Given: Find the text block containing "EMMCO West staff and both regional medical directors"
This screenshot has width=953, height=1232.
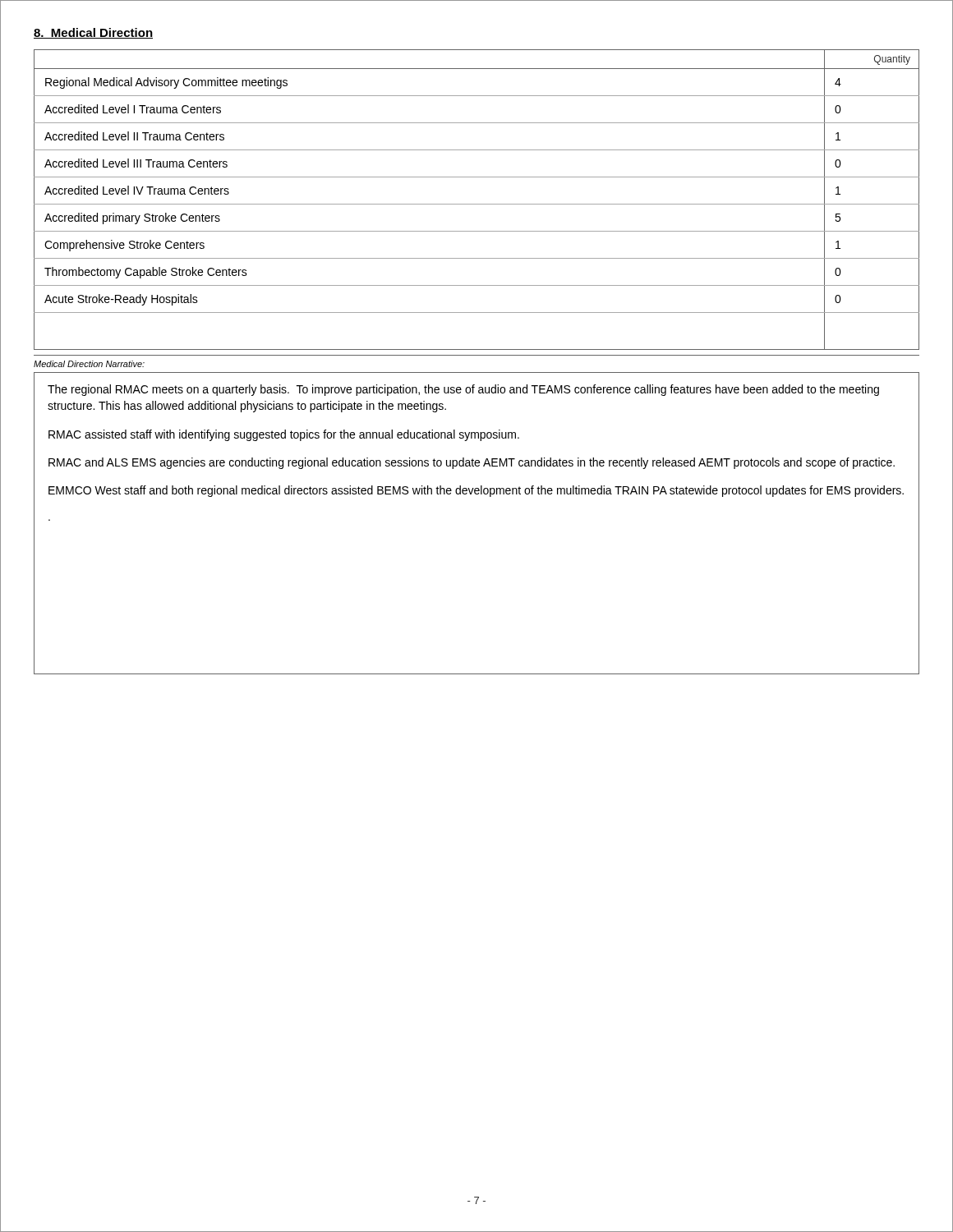Looking at the screenshot, I should (x=476, y=491).
